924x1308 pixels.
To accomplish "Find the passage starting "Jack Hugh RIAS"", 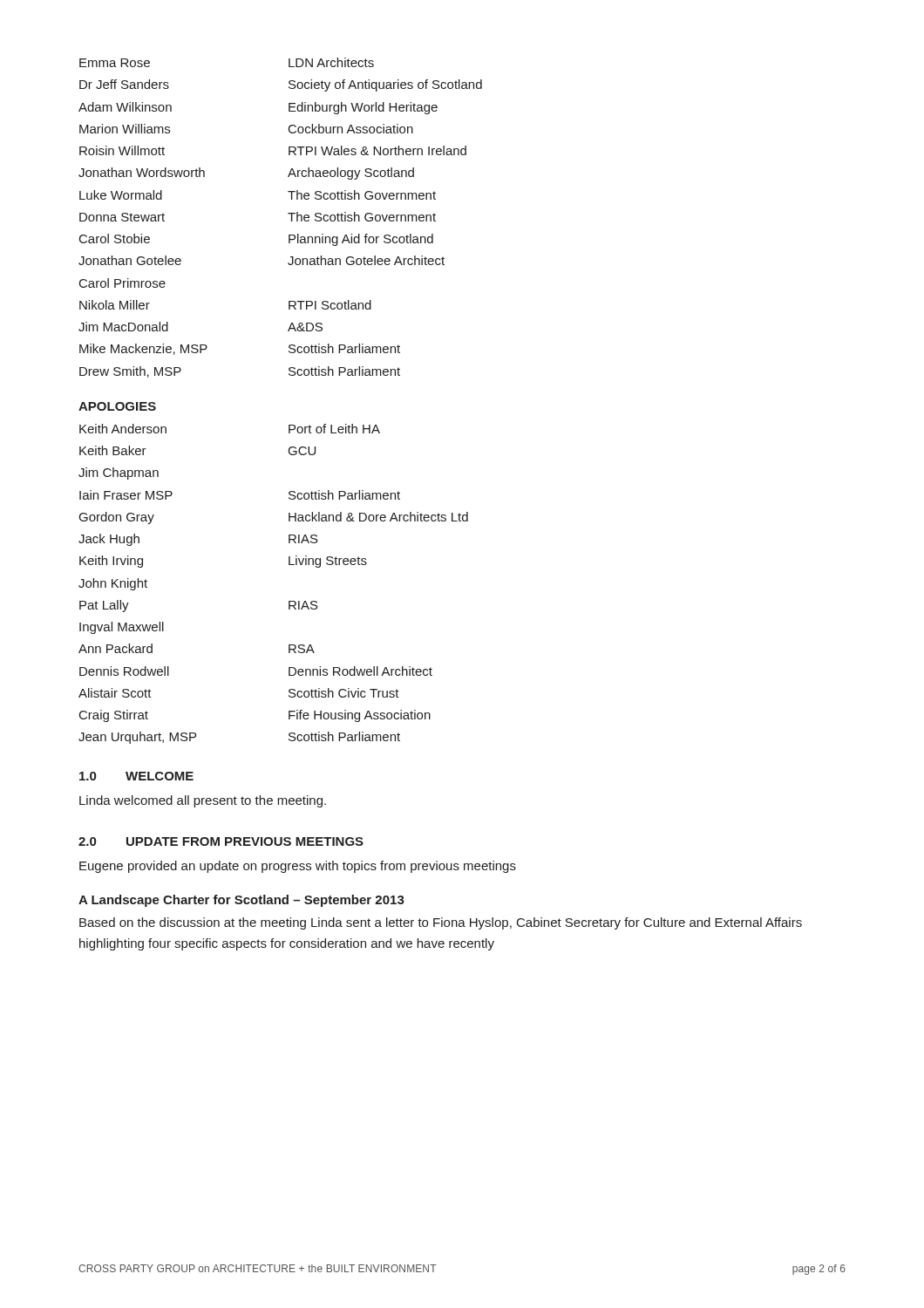I will (x=114, y=539).
